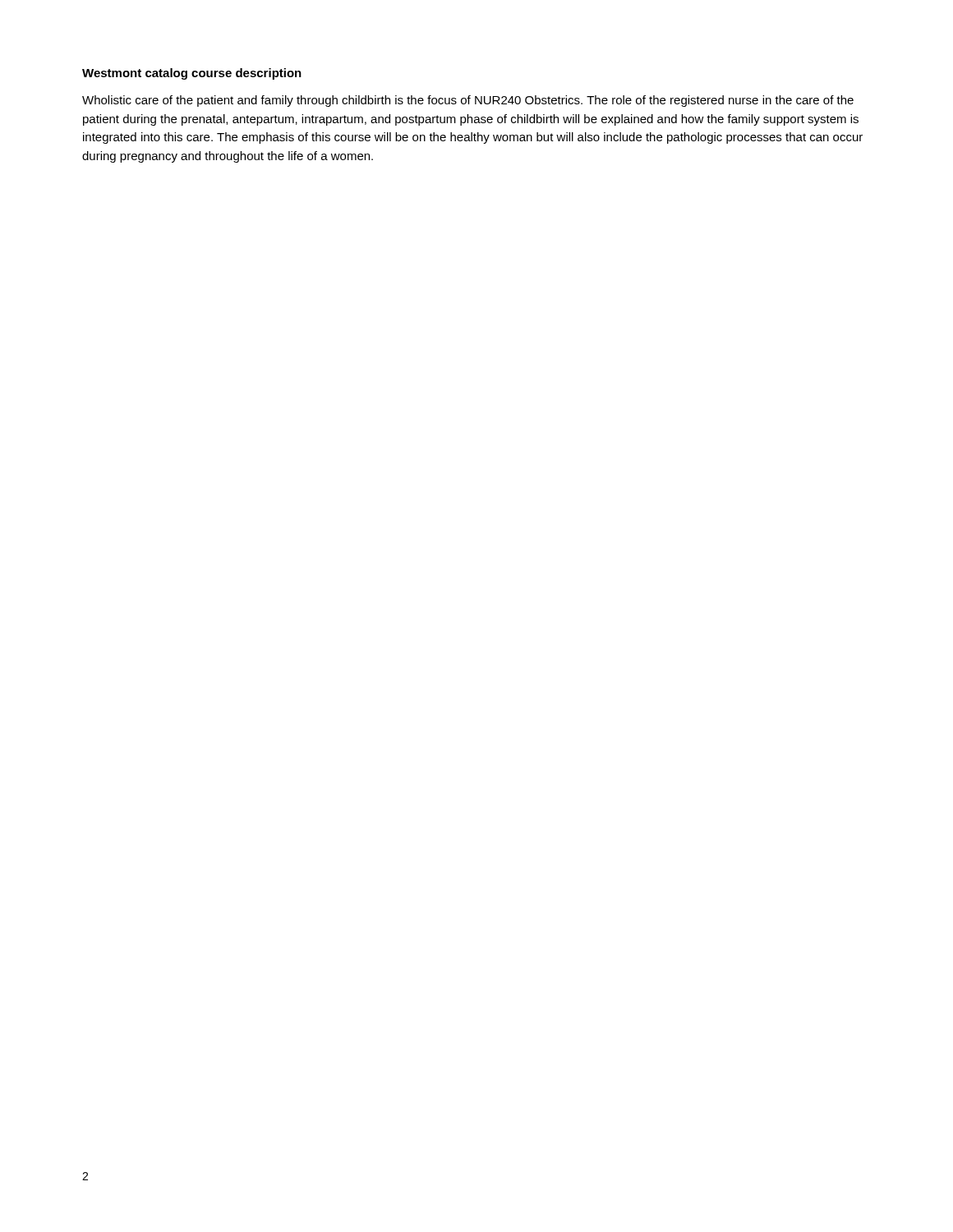This screenshot has width=953, height=1232.
Task: Click on the text block with the text "Wholistic care of the patient"
Action: pos(472,128)
